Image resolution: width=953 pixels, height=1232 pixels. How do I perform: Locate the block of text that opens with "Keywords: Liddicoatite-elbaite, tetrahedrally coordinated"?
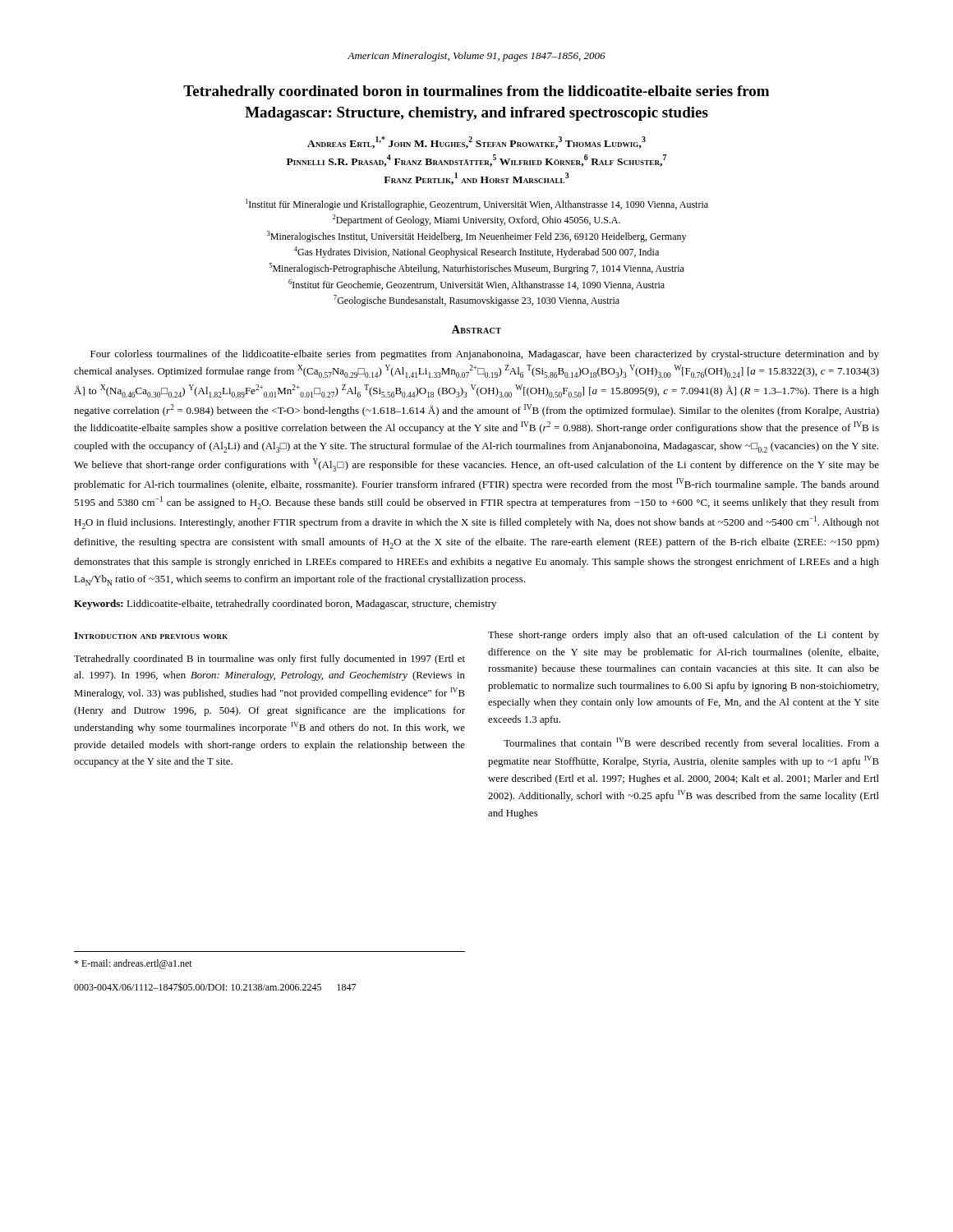tap(285, 603)
